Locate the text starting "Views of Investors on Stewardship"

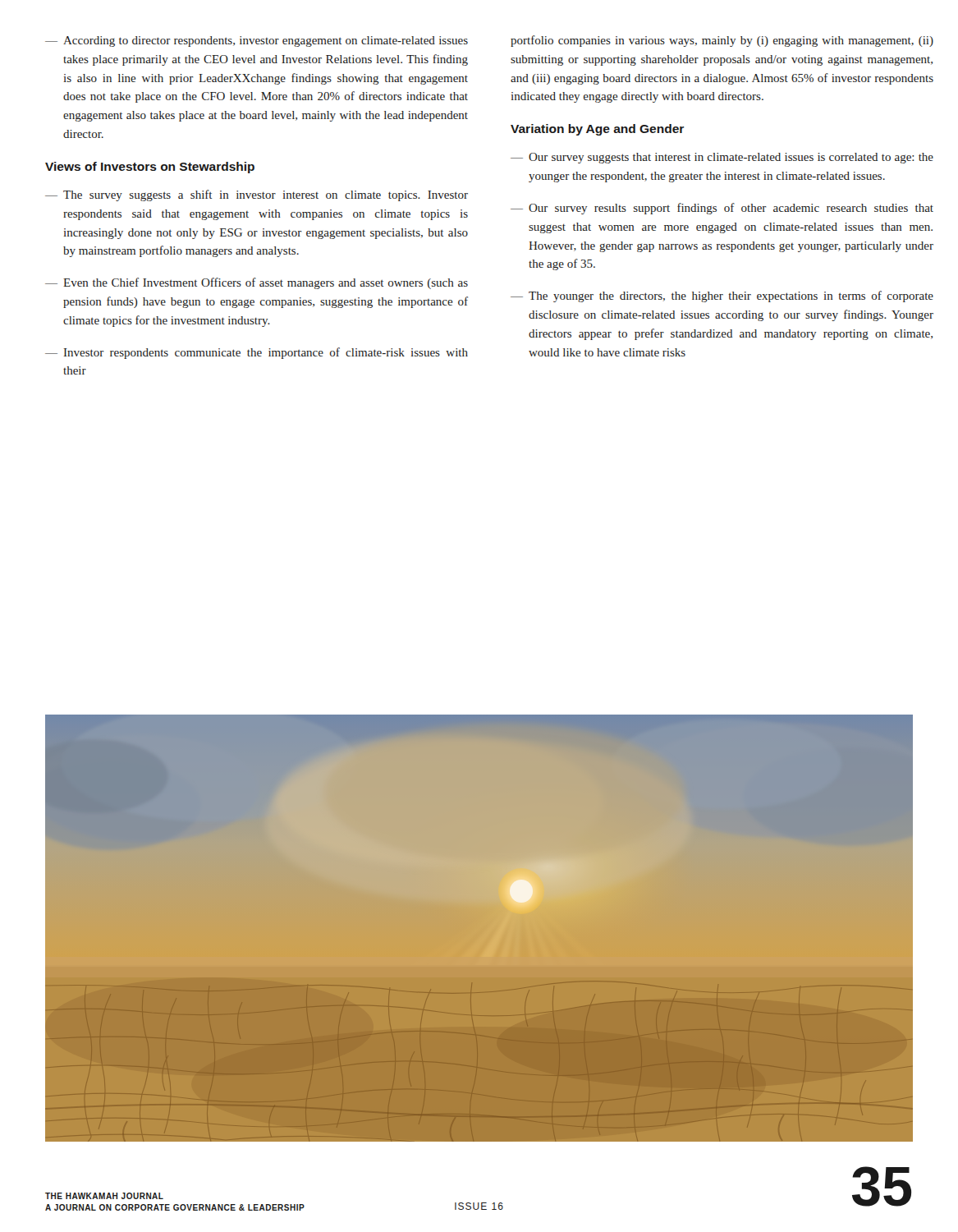click(150, 166)
